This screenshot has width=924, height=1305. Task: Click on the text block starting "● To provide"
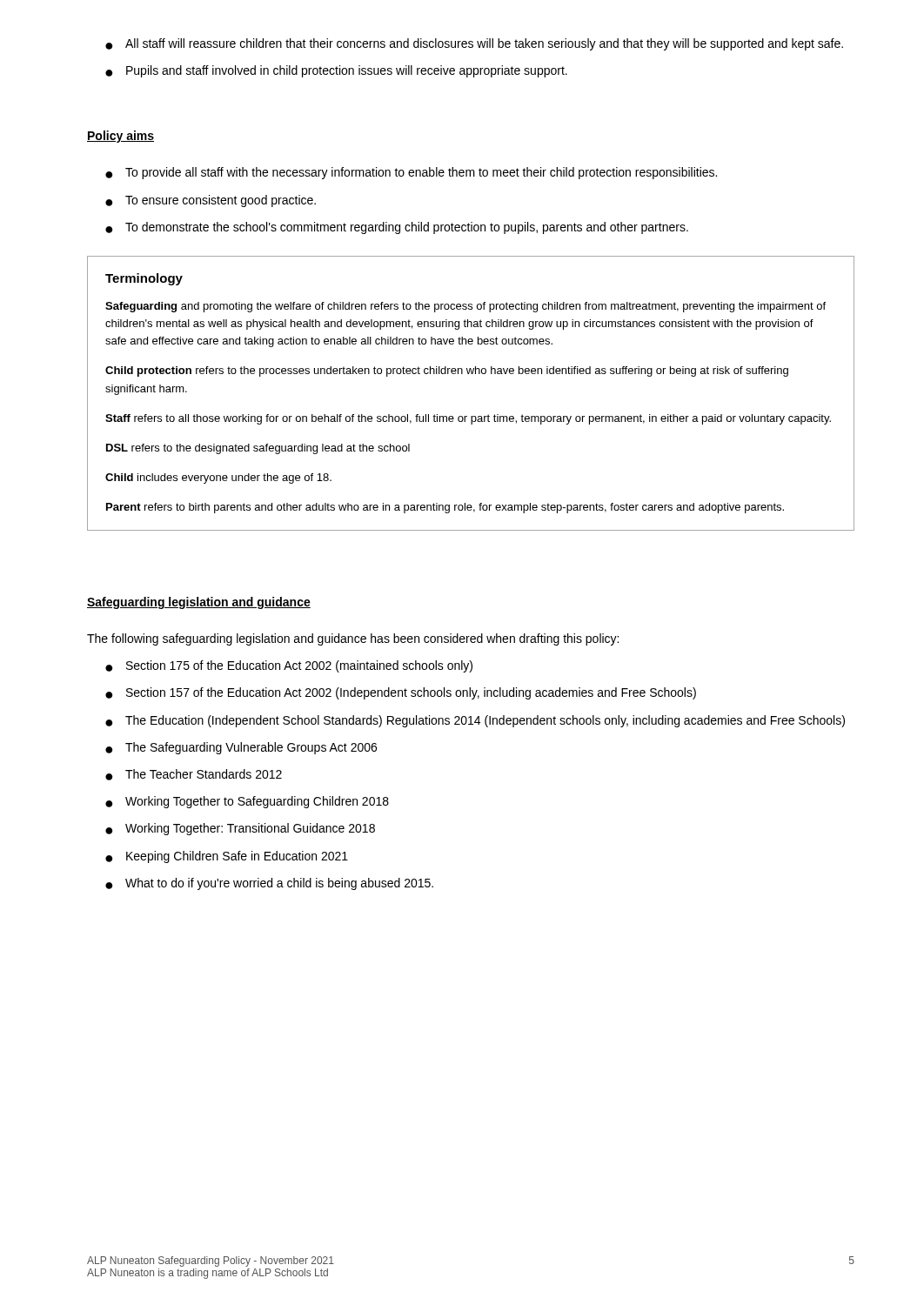[411, 175]
